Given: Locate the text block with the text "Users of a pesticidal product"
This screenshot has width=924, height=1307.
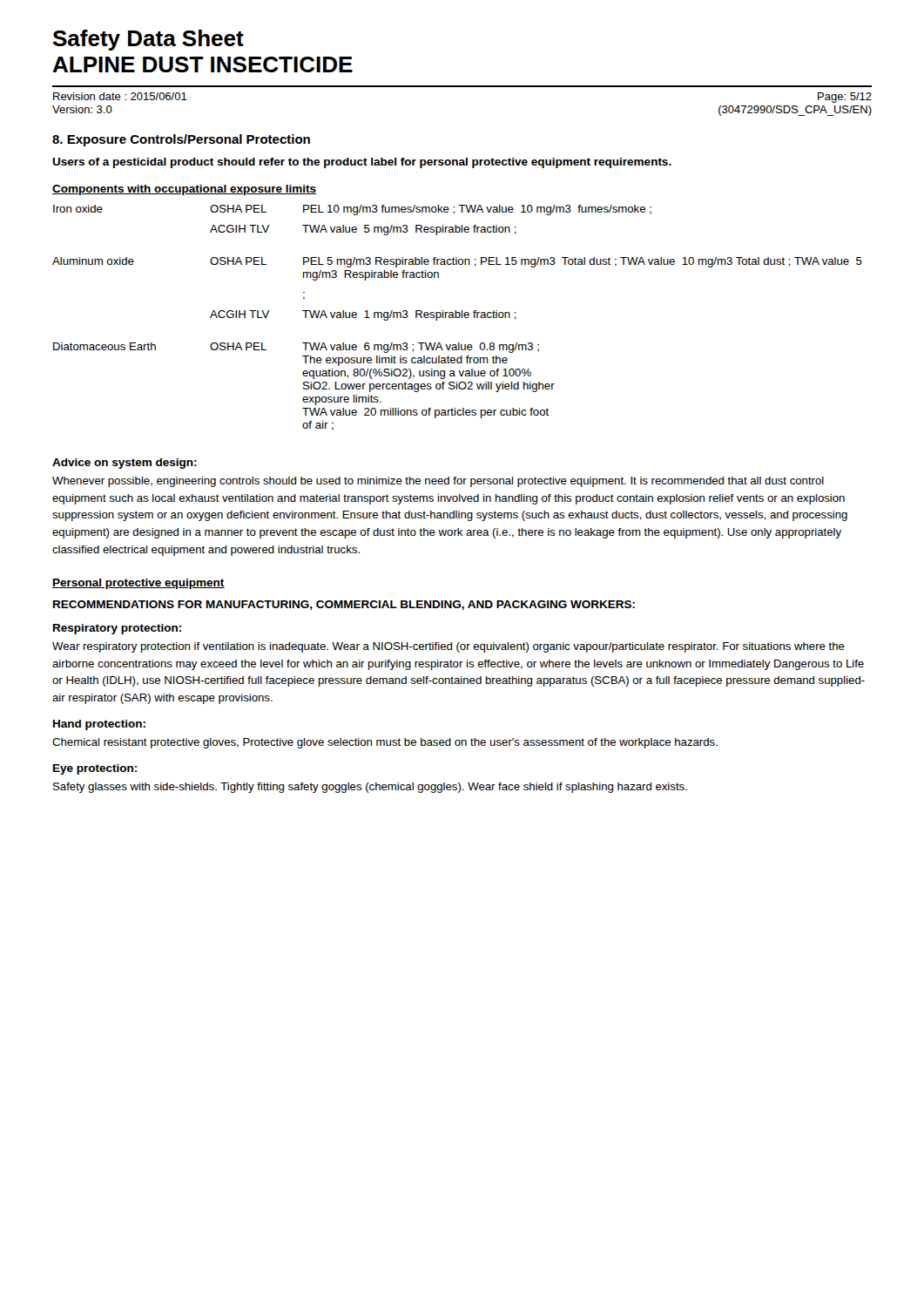Looking at the screenshot, I should 362,161.
